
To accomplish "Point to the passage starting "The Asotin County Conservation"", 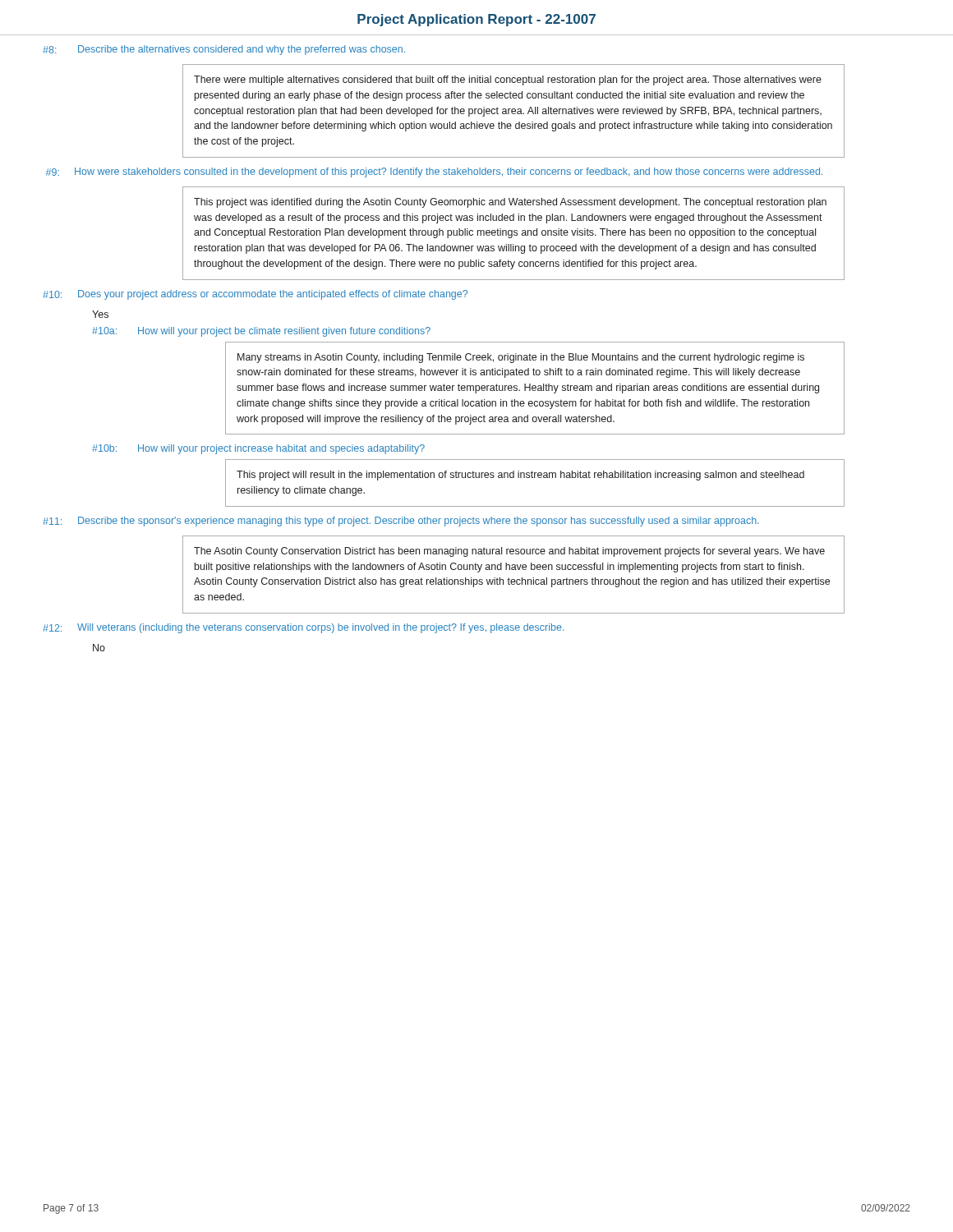I will [513, 574].
